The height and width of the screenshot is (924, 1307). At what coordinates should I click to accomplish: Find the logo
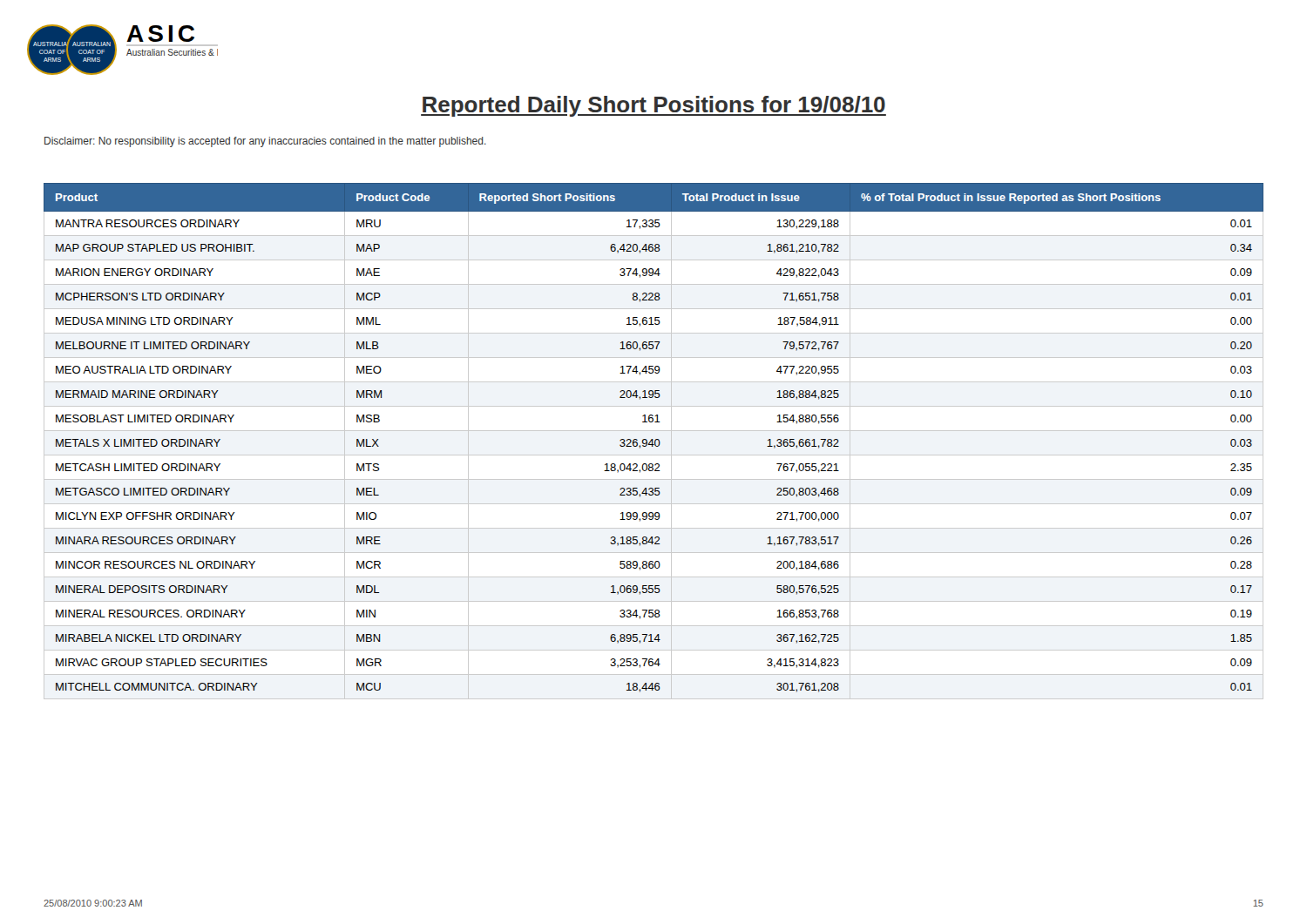click(122, 50)
